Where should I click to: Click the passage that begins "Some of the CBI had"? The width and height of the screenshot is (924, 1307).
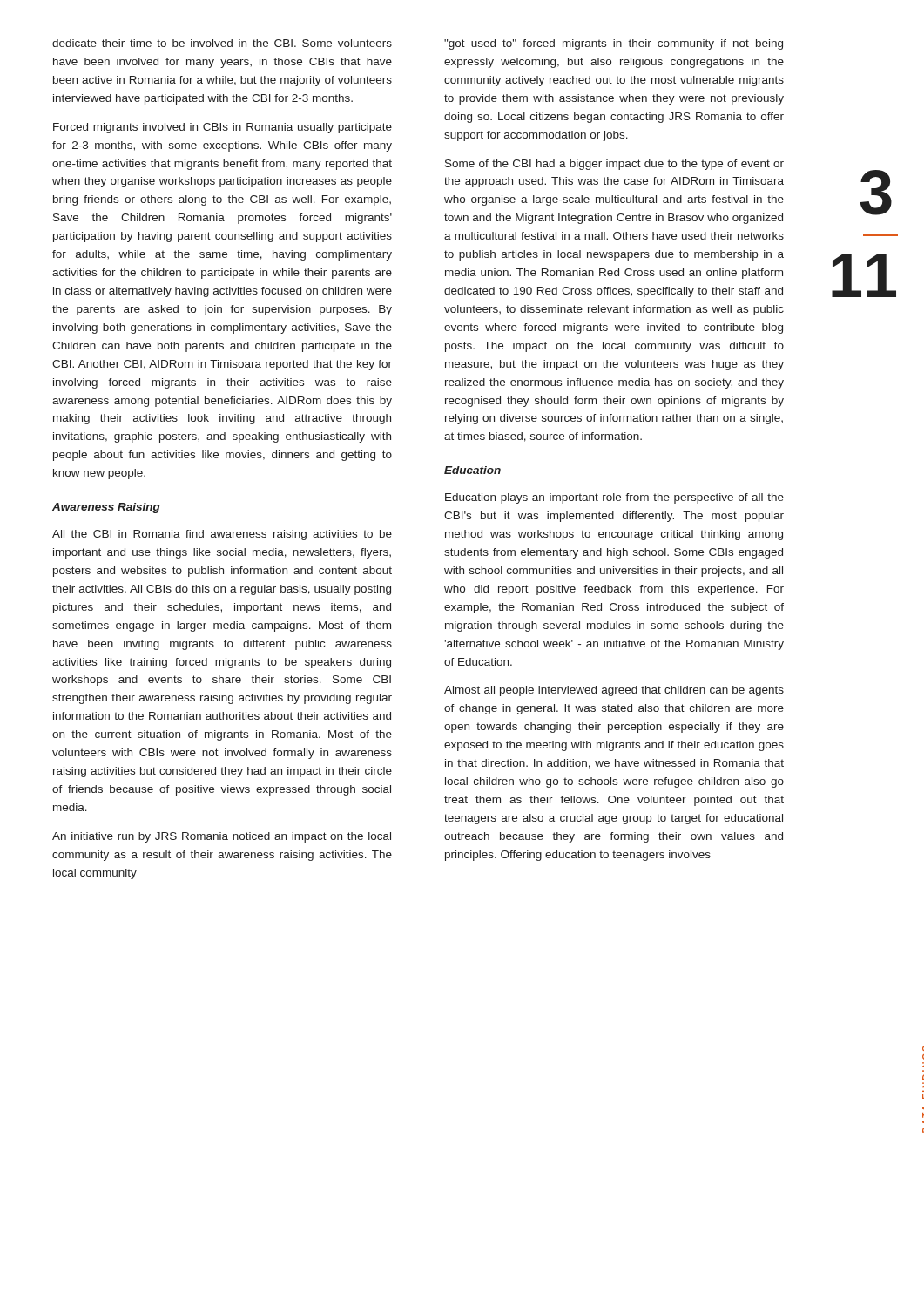coord(614,301)
